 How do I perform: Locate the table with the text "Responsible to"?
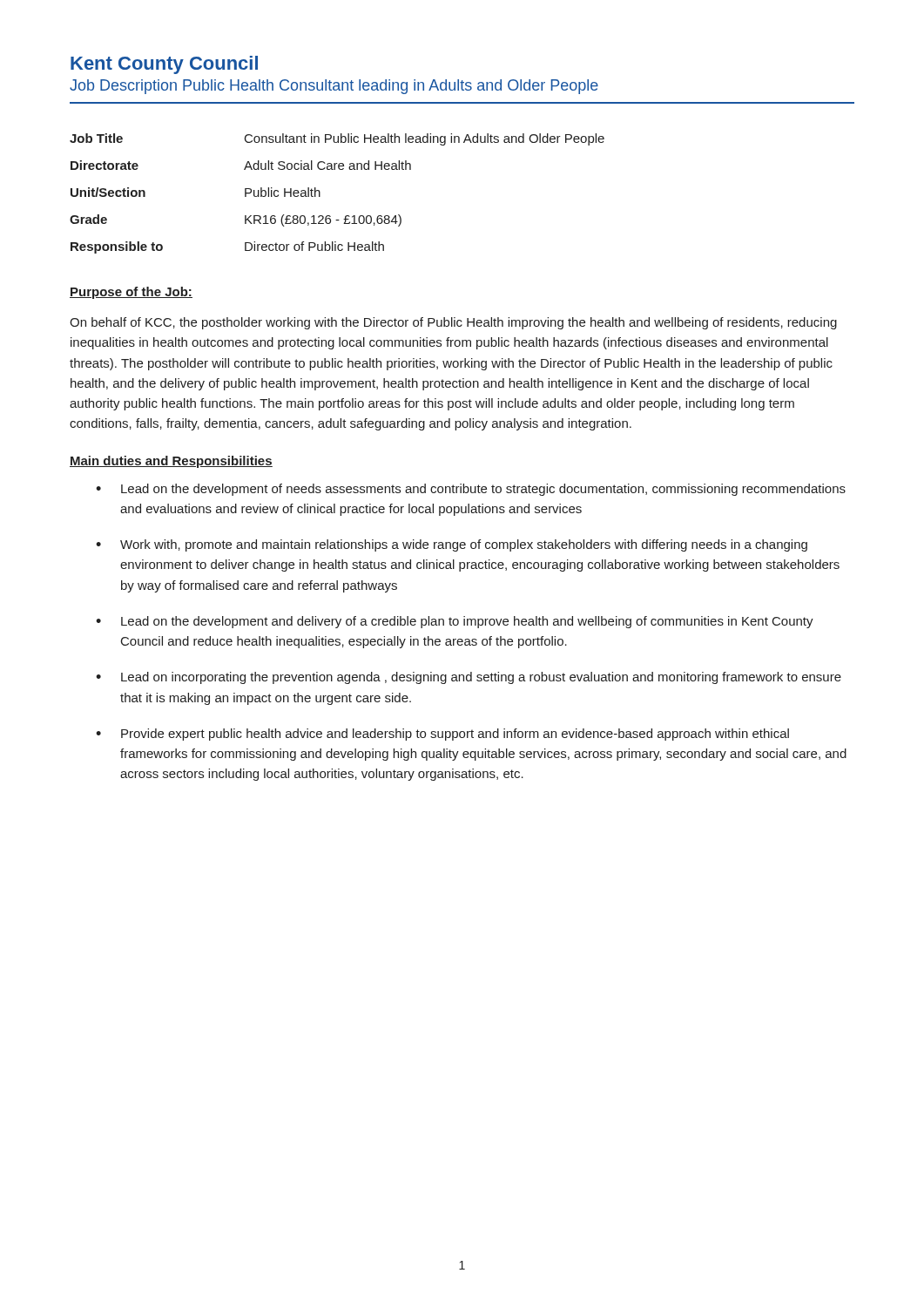462,192
